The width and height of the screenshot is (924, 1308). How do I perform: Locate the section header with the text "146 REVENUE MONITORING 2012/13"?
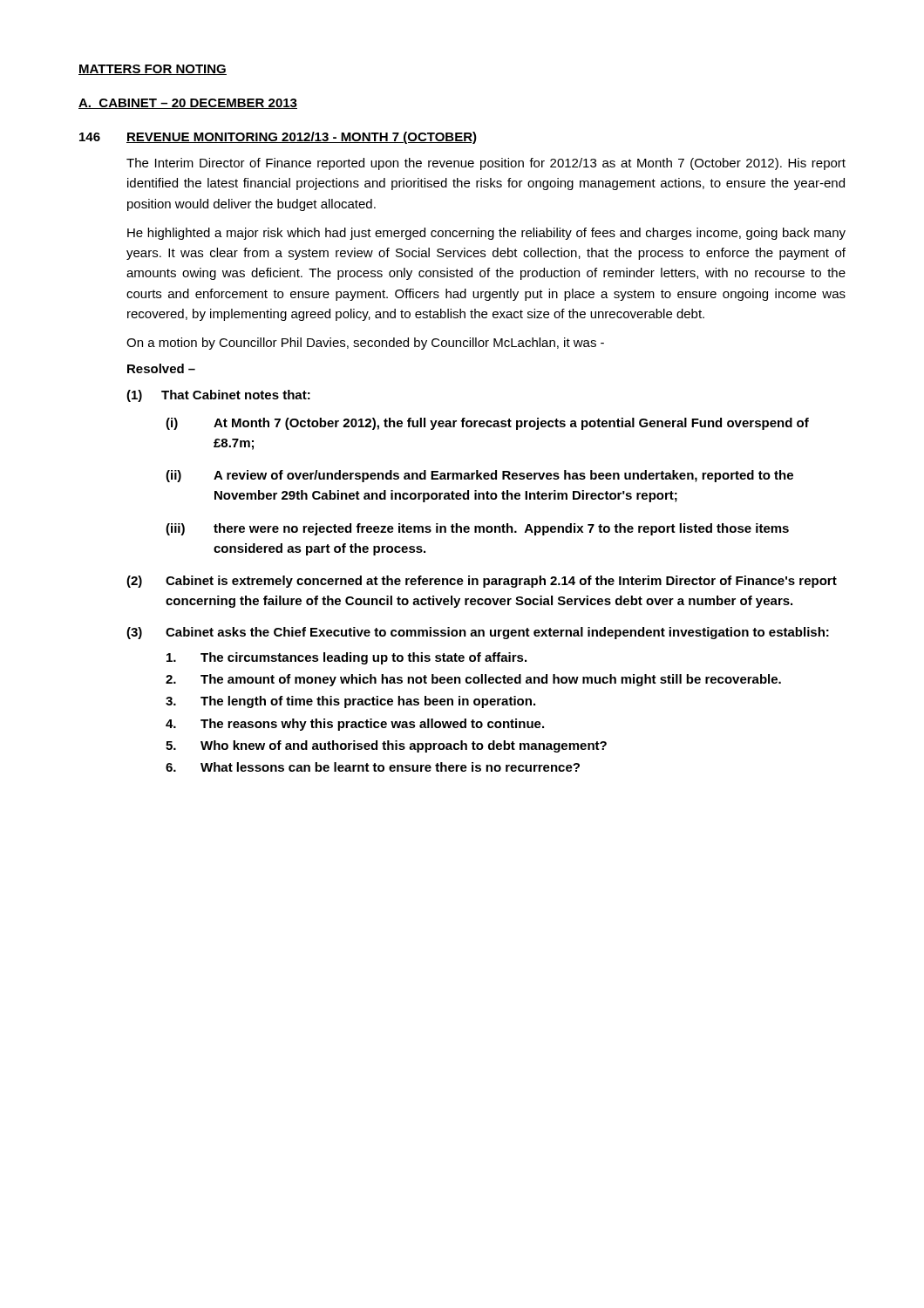point(462,136)
